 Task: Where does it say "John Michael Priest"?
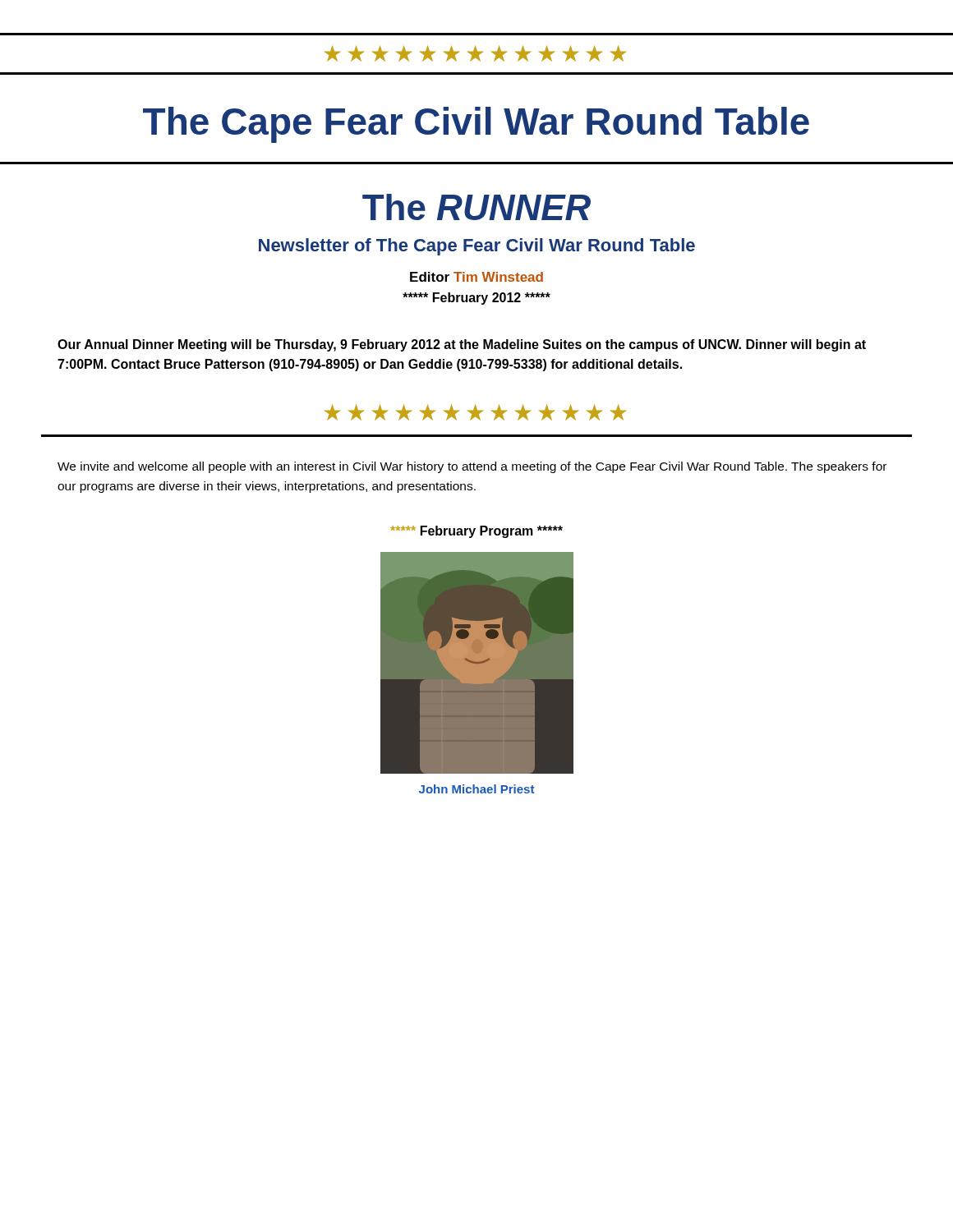pos(476,789)
